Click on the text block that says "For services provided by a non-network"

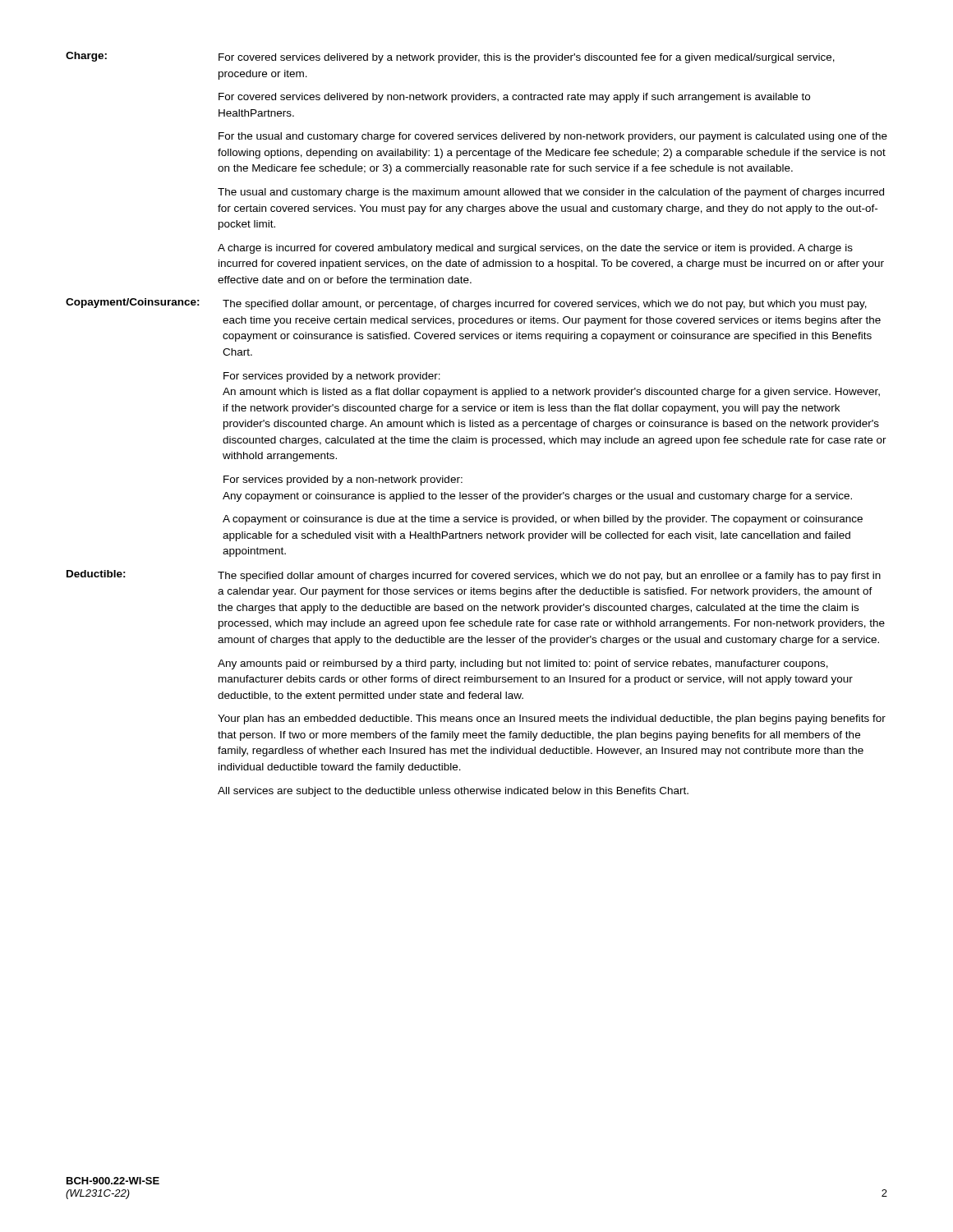(x=538, y=487)
